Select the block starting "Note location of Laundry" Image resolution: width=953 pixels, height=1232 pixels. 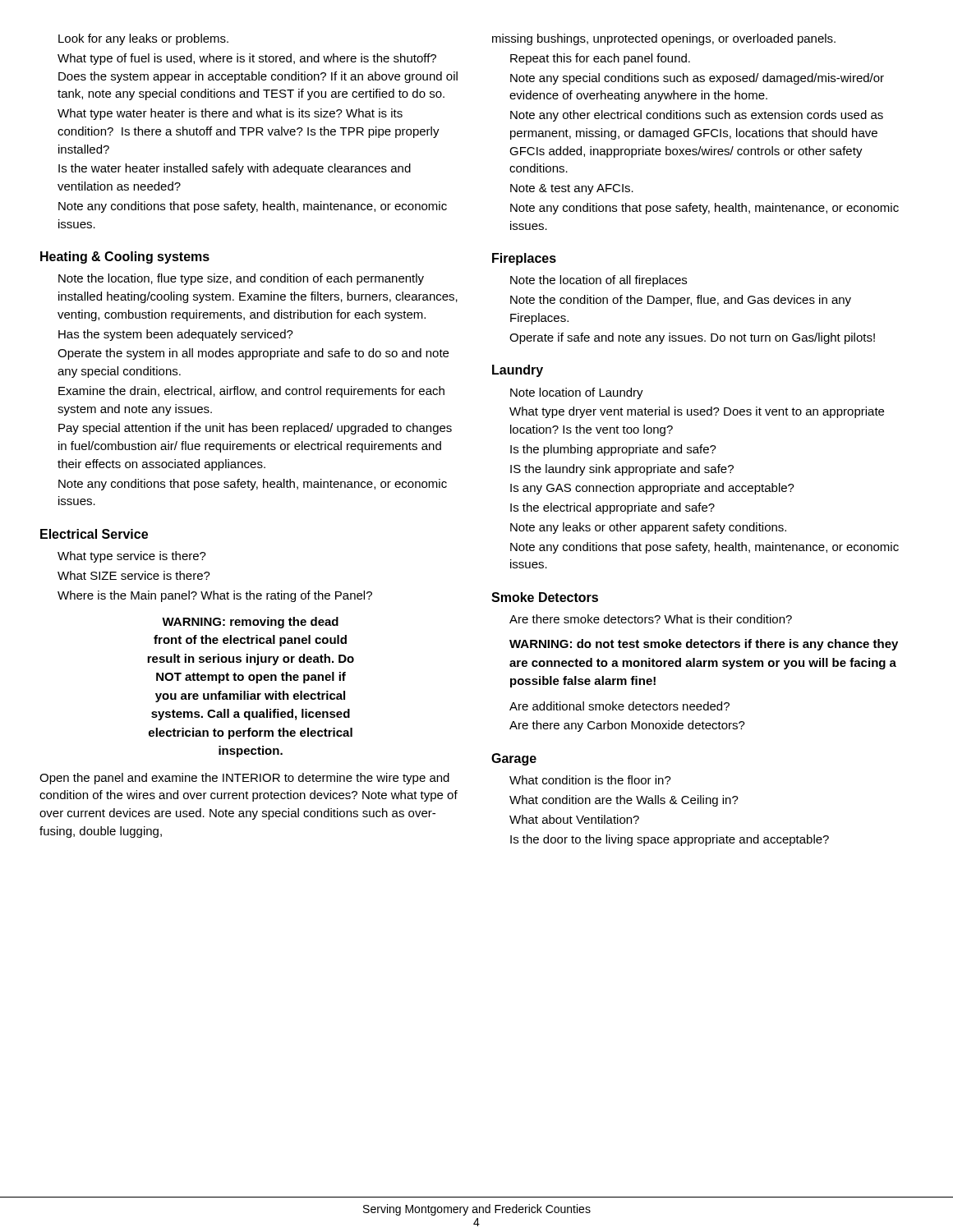tap(577, 393)
